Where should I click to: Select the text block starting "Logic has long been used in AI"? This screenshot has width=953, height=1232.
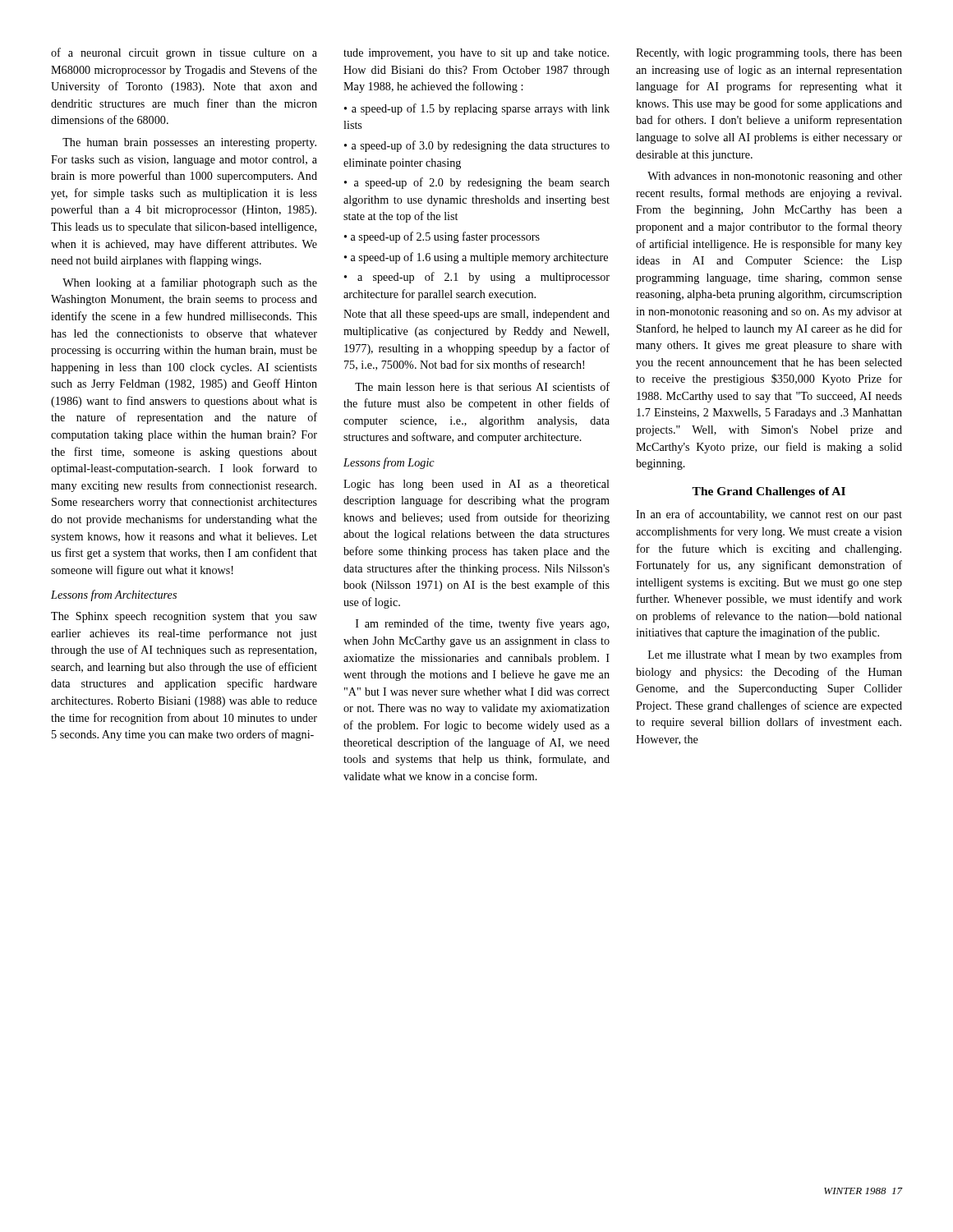[476, 630]
